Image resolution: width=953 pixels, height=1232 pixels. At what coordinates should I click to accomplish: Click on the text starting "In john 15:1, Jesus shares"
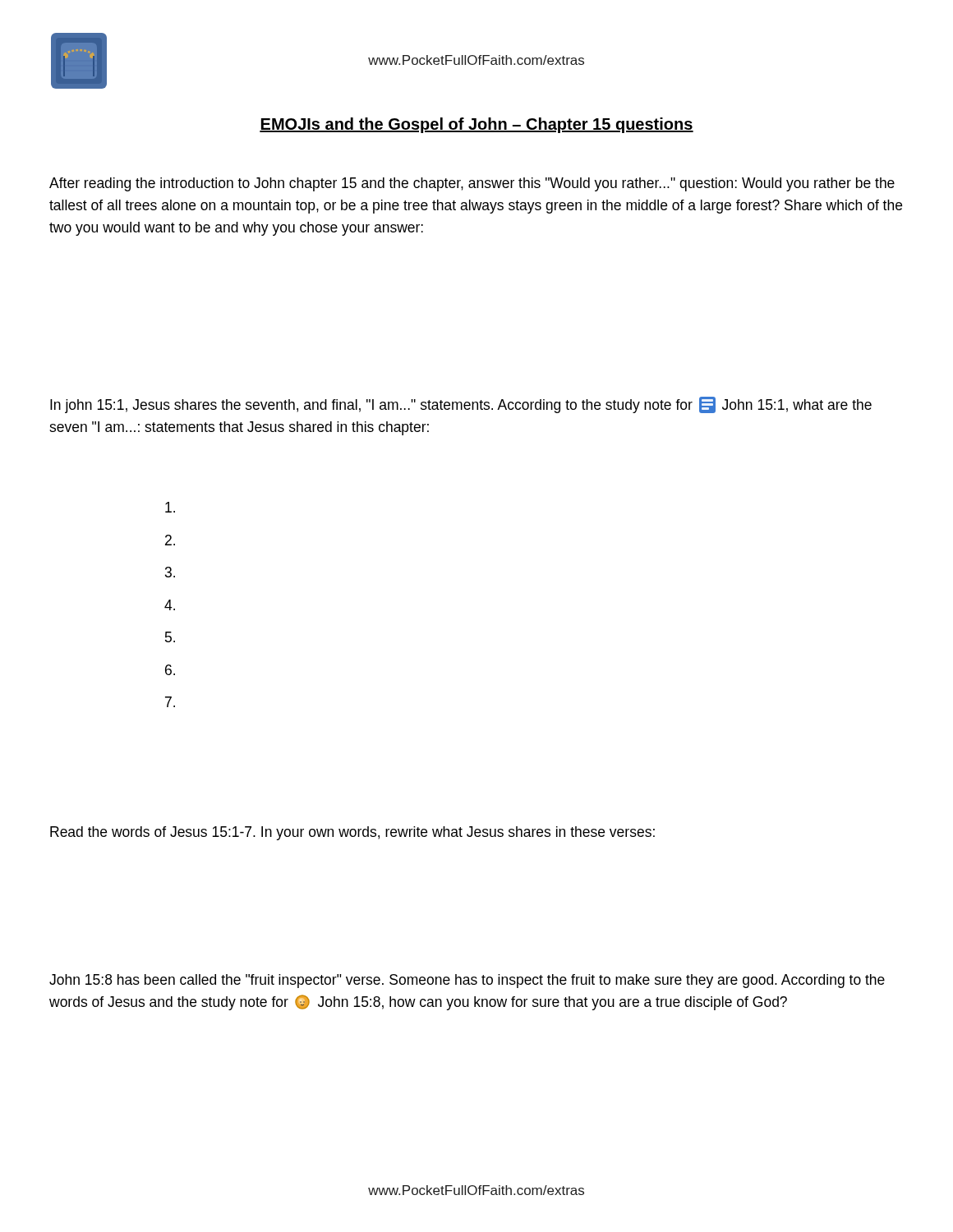461,416
